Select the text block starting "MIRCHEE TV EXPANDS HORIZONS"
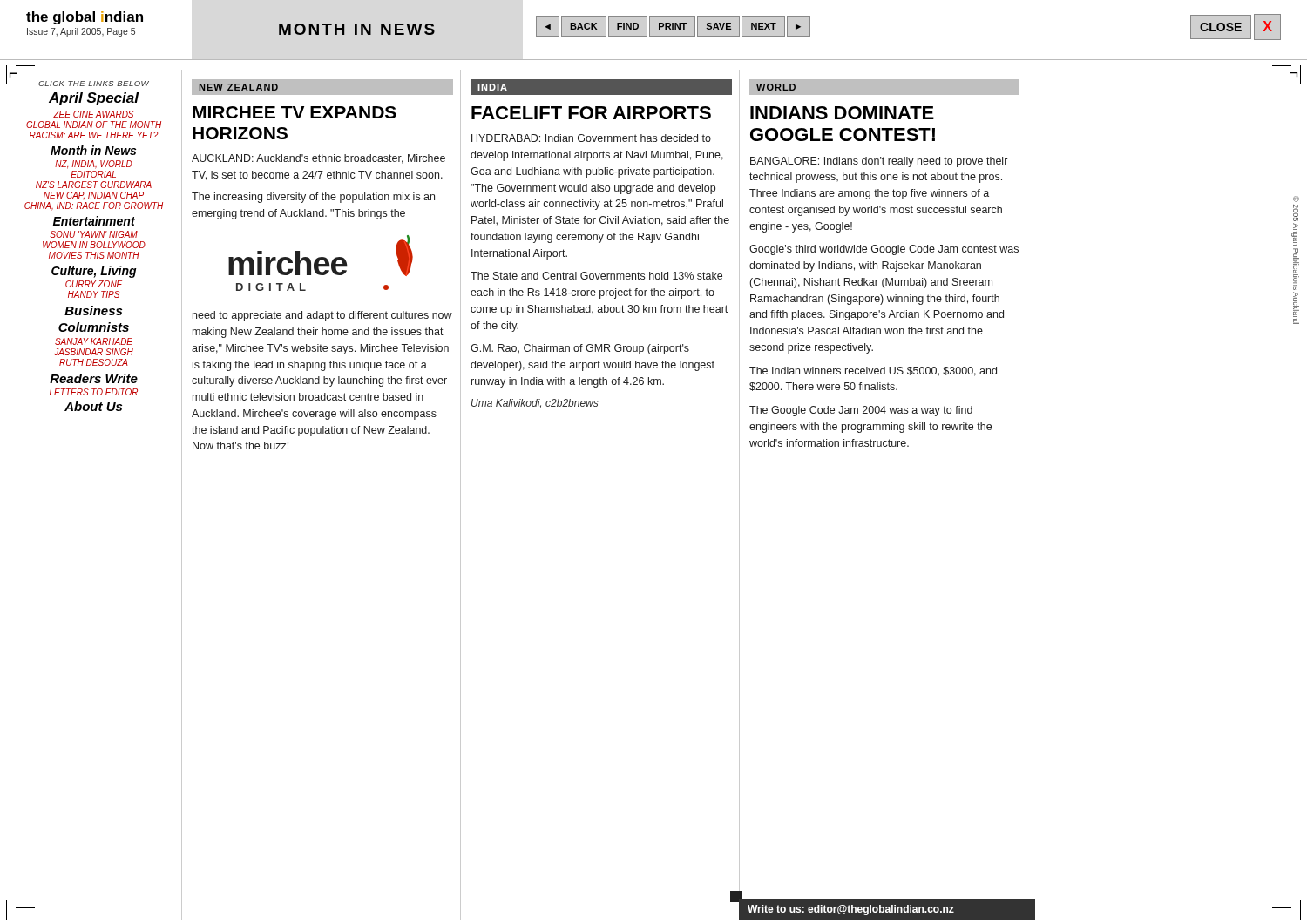Screen dimensions: 924x1307 (294, 122)
